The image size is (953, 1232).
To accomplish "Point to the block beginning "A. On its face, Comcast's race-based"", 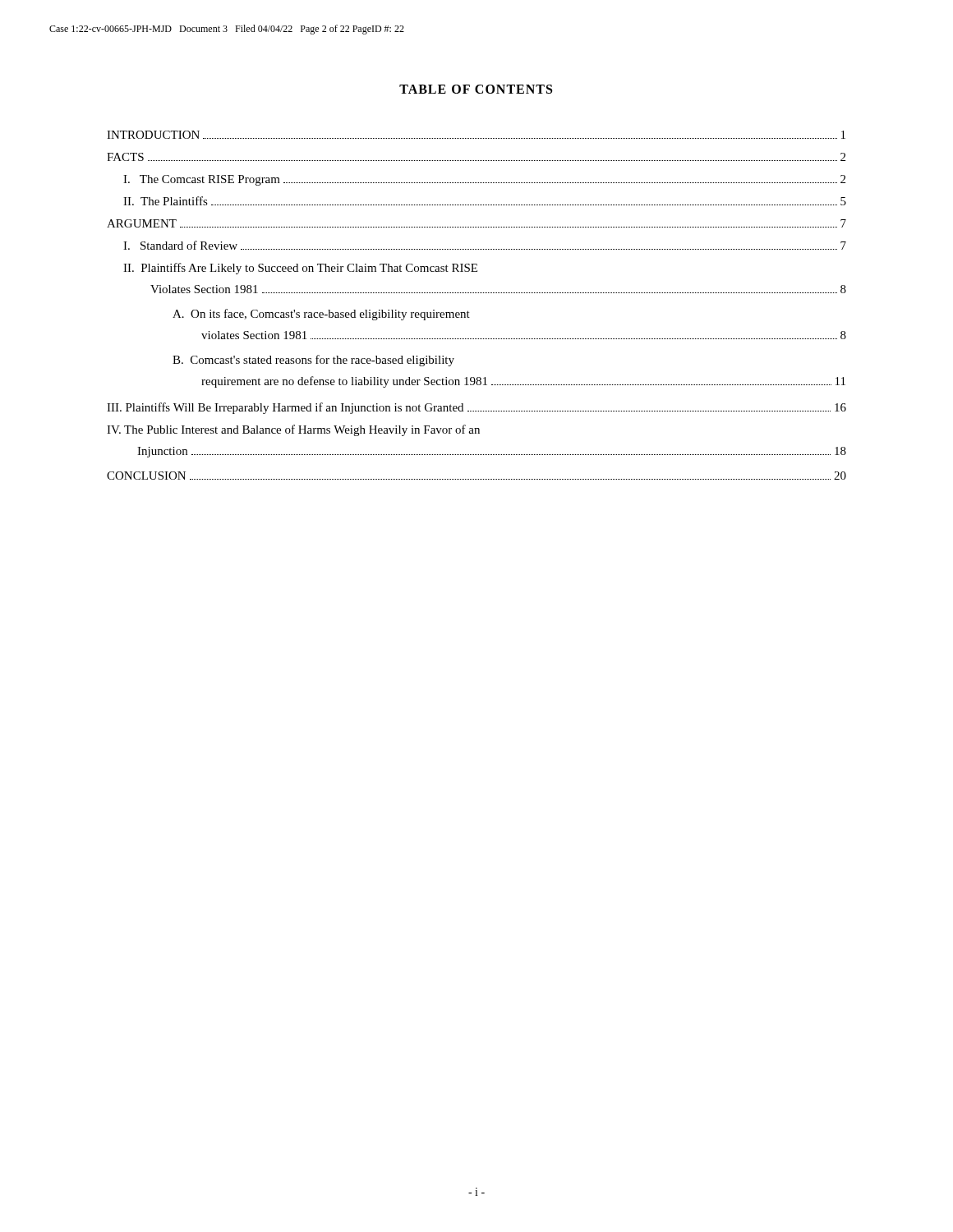I will pyautogui.click(x=476, y=325).
